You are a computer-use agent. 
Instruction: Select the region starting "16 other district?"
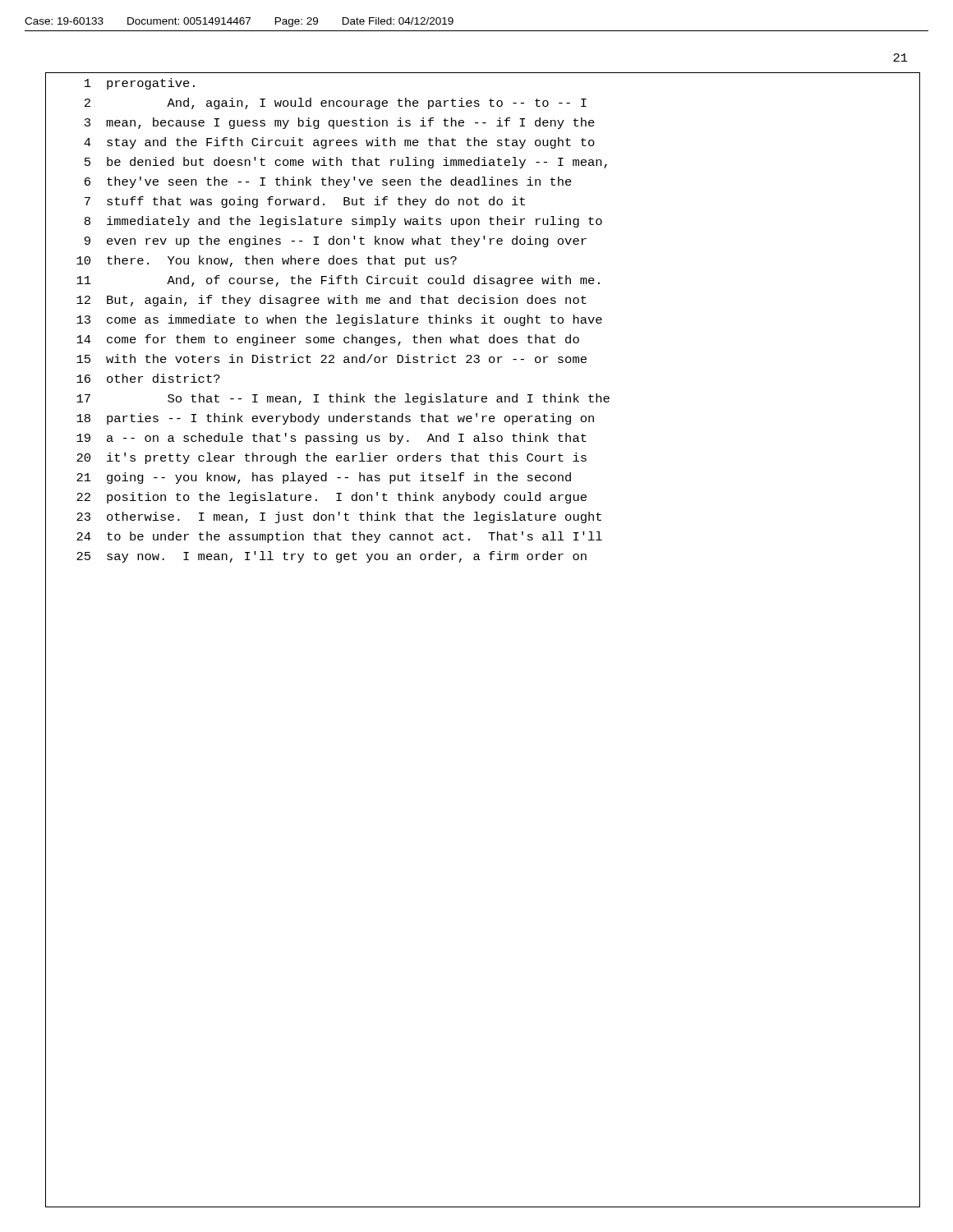[x=124, y=377]
